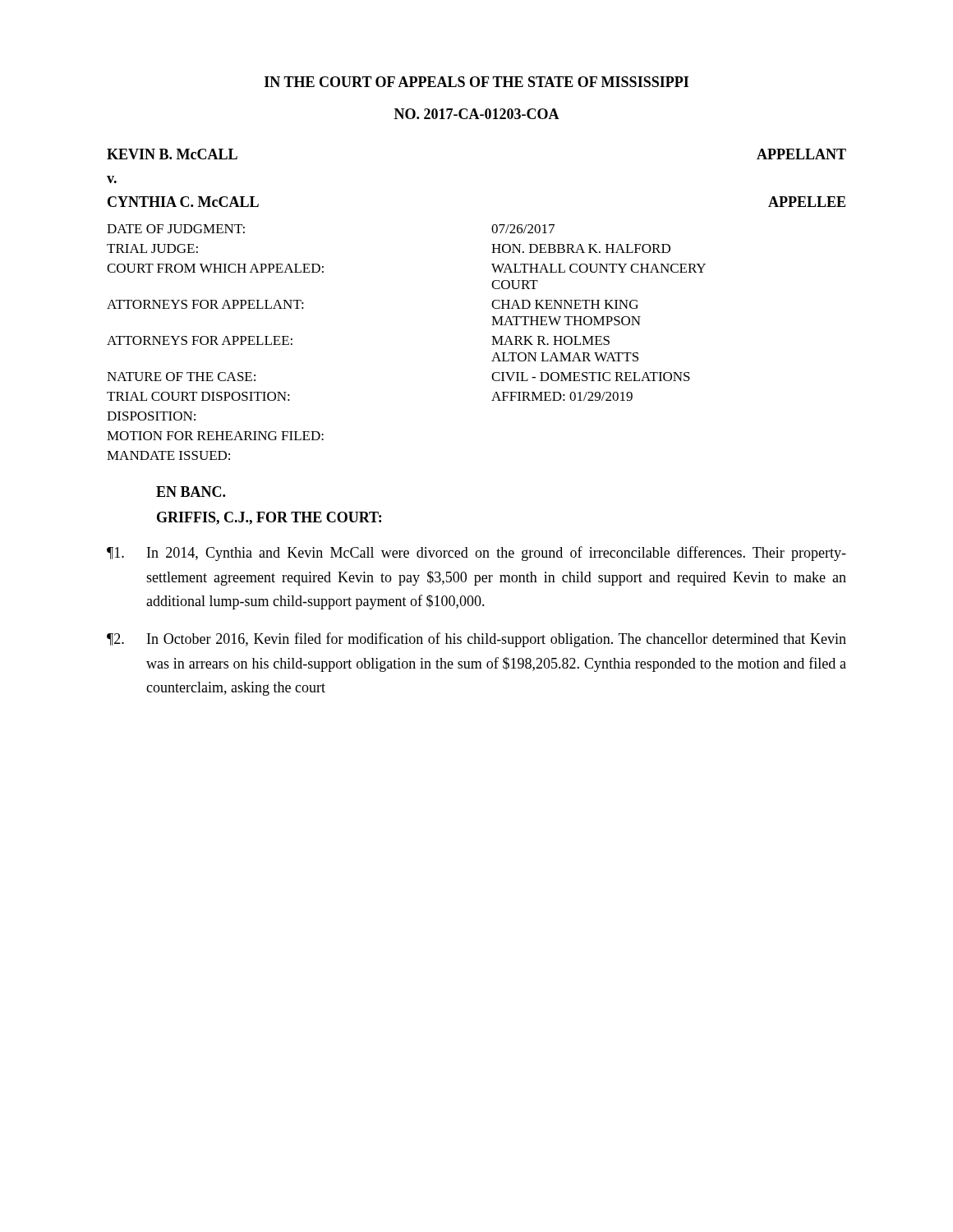Locate the text block starting "IN THE COURT OF APPEALS OF"

476,82
